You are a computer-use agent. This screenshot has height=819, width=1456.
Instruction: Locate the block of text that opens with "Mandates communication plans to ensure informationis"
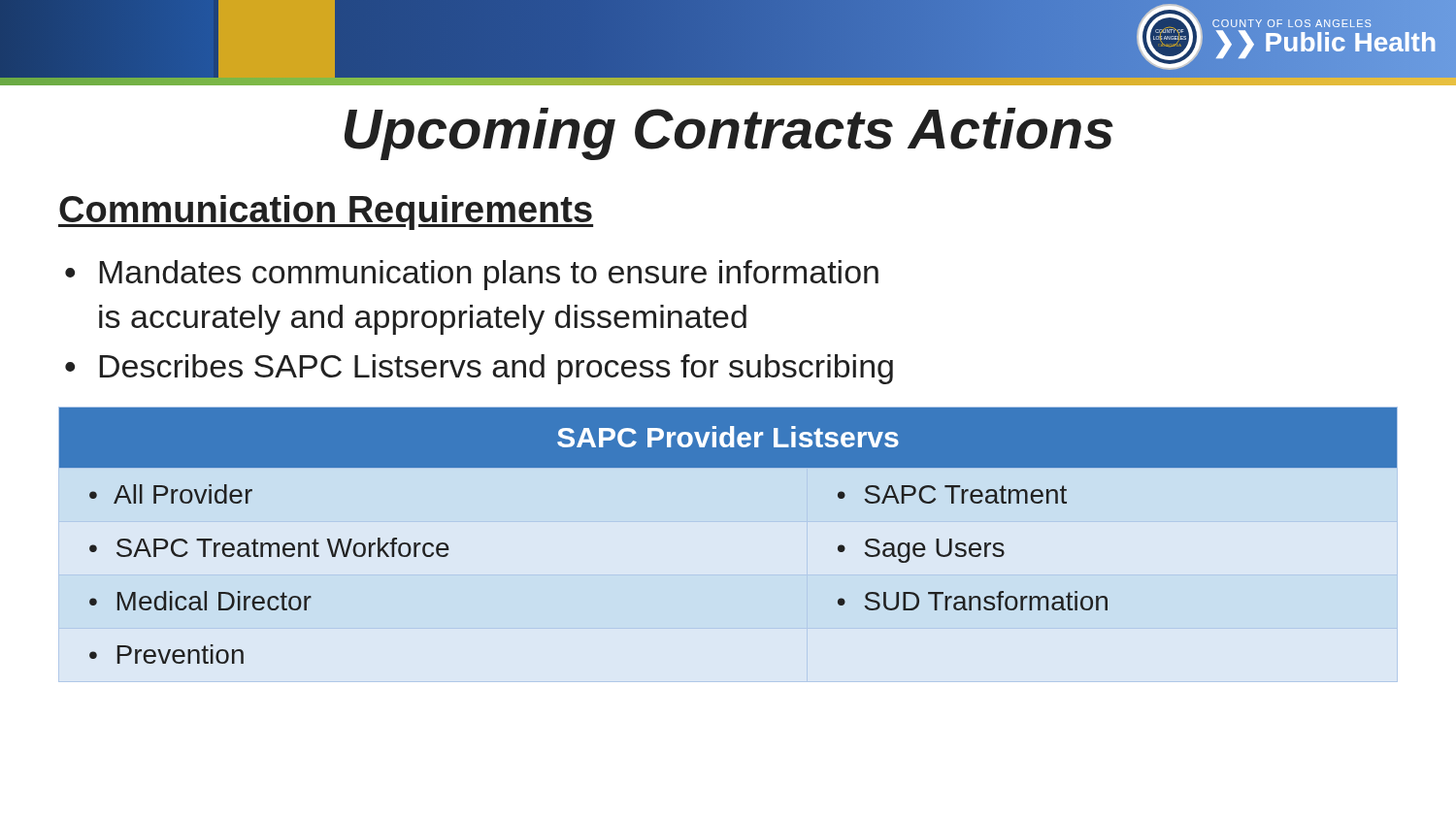[489, 294]
